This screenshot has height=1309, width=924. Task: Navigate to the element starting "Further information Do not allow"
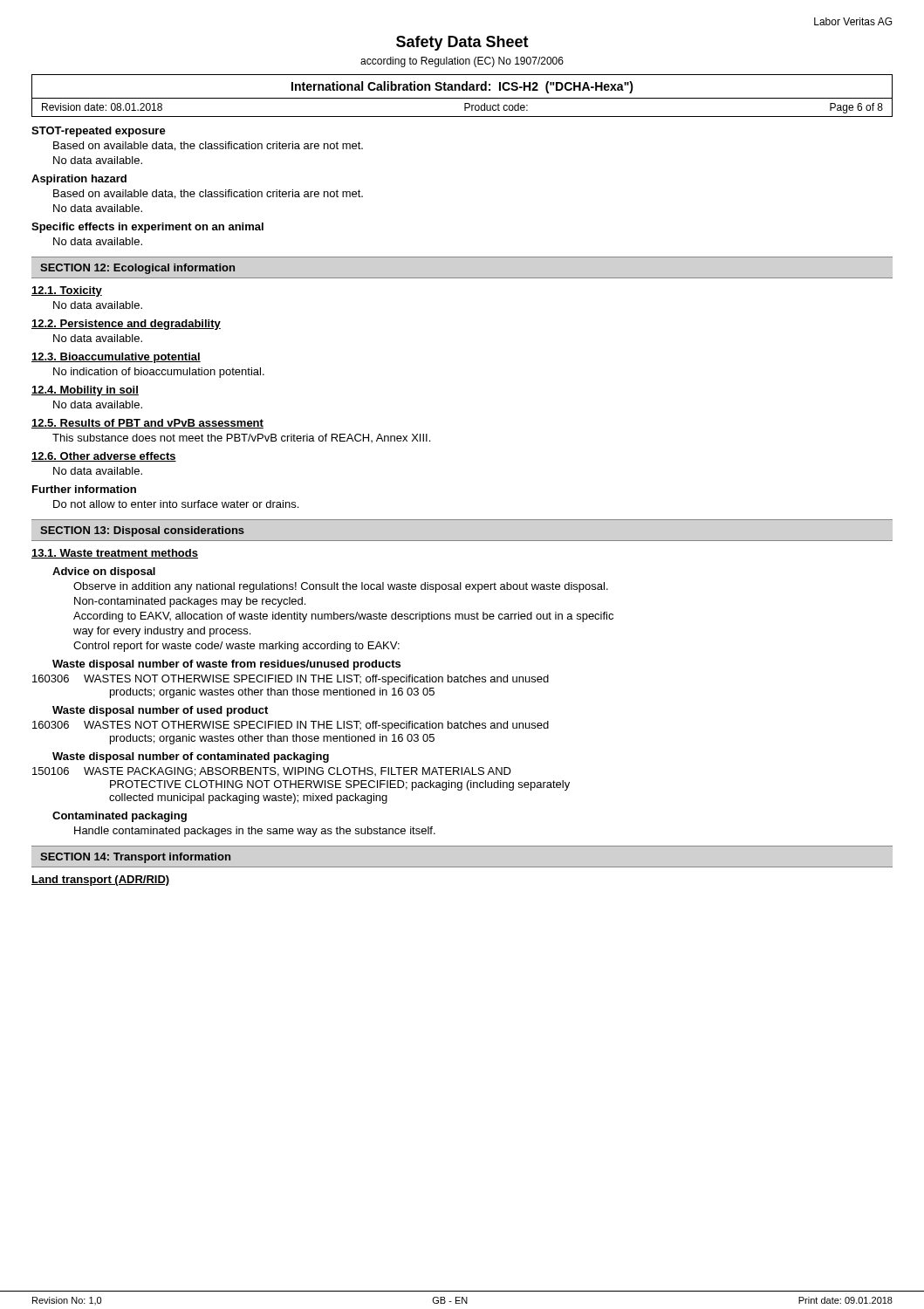[x=84, y=489]
